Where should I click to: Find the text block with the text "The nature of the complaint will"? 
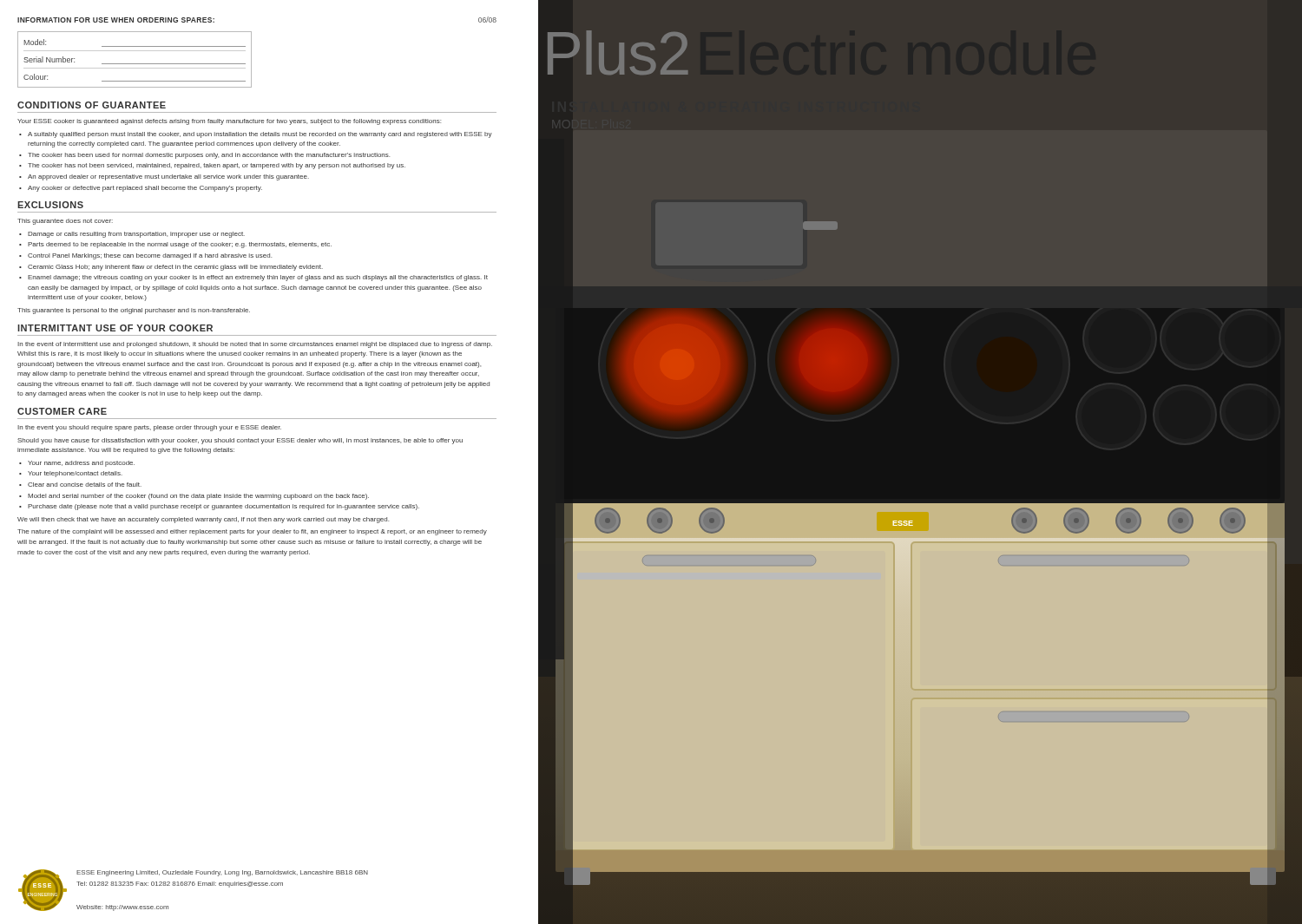(x=252, y=542)
